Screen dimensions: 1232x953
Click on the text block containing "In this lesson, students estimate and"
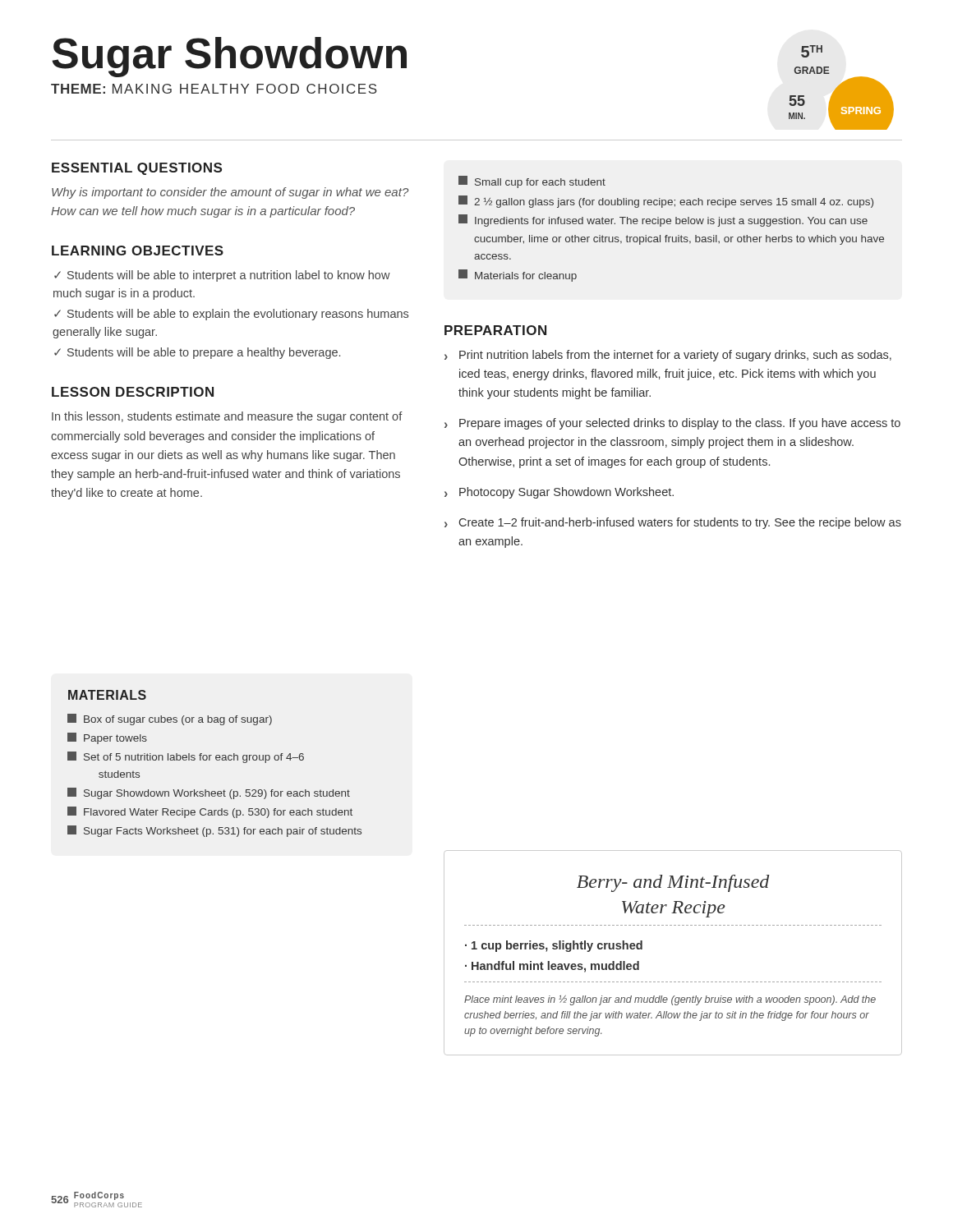(226, 455)
